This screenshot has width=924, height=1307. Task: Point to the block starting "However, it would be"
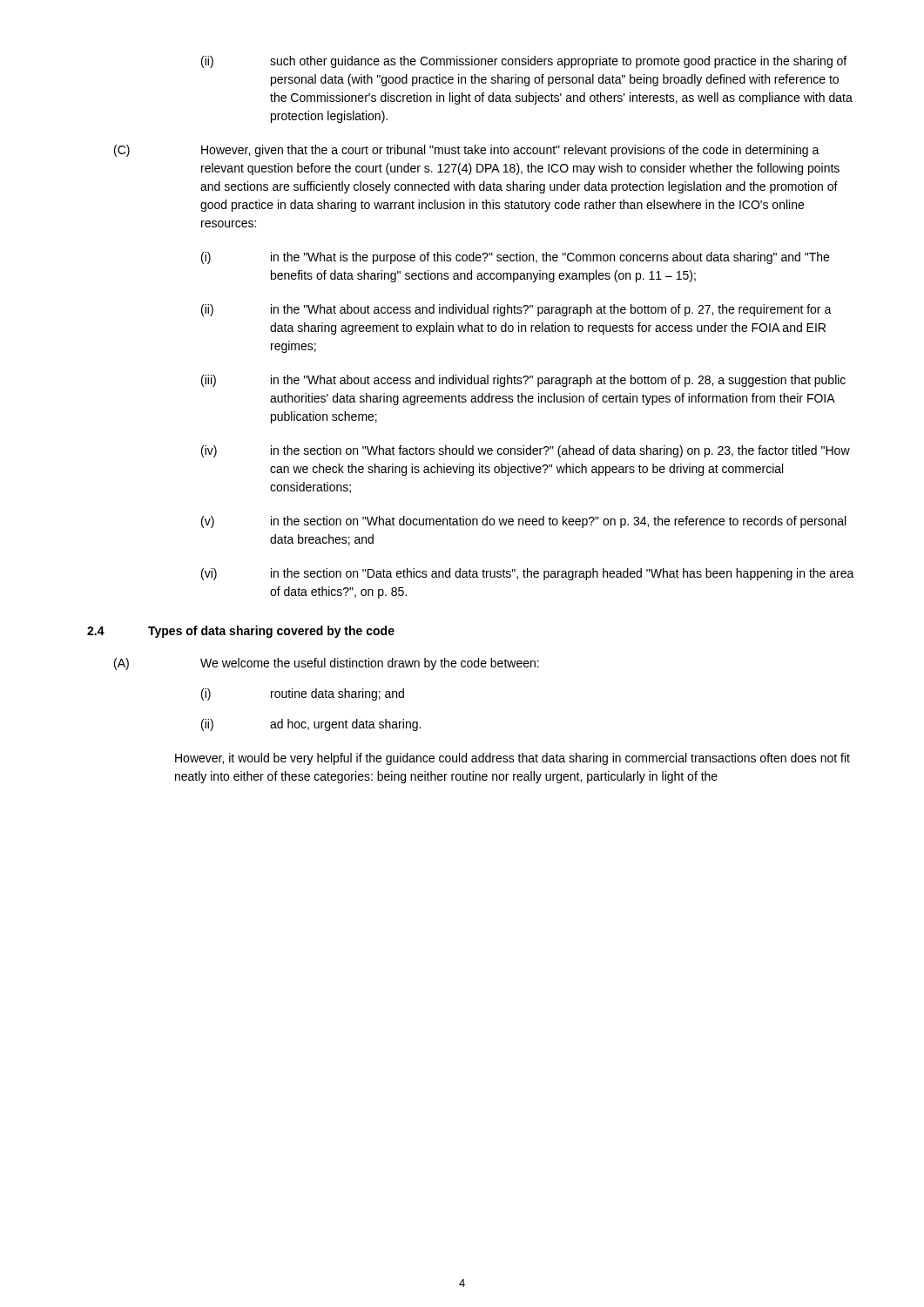pyautogui.click(x=512, y=767)
